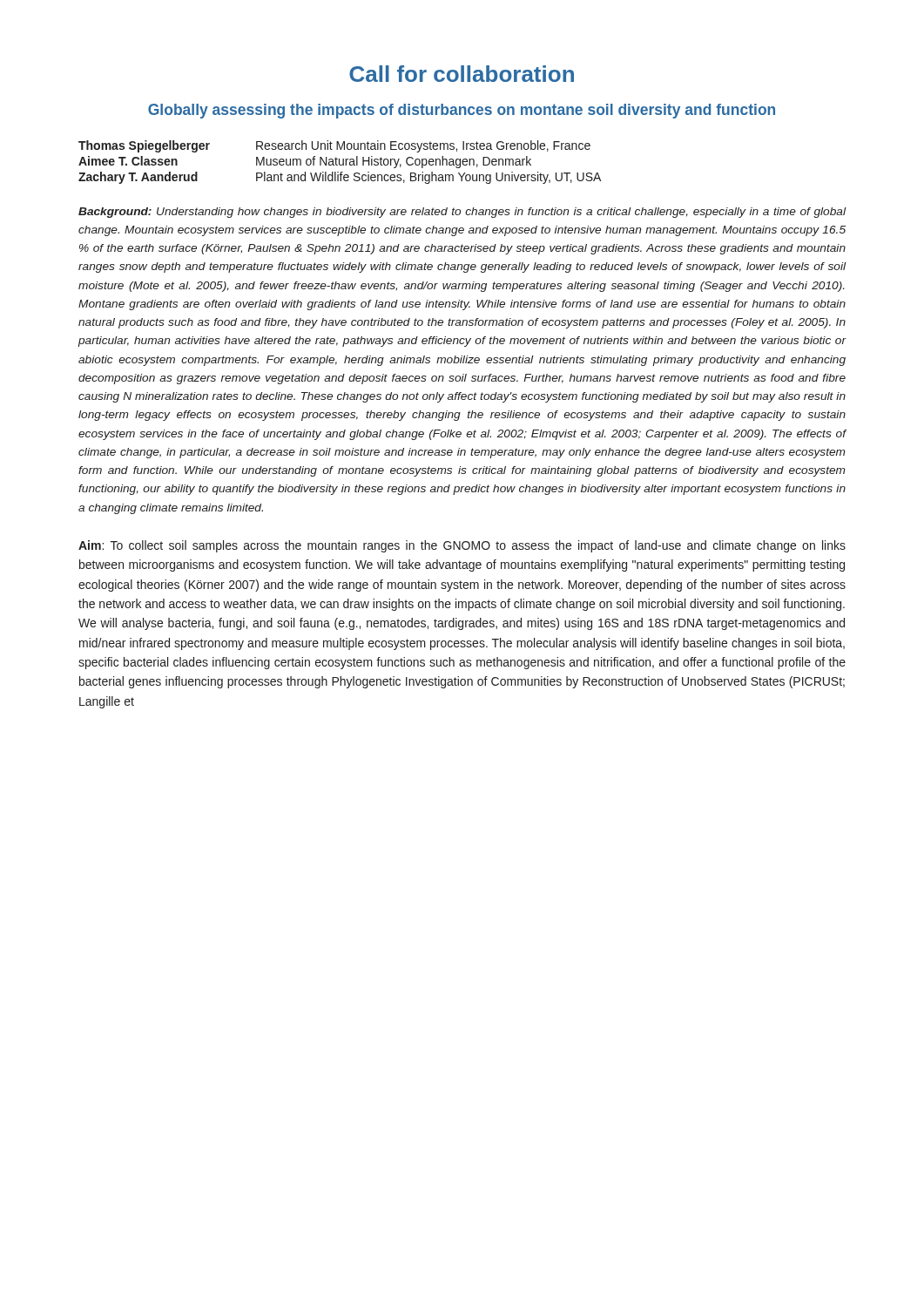Screen dimensions: 1307x924
Task: Click on the passage starting "Globally assessing the"
Action: point(462,110)
